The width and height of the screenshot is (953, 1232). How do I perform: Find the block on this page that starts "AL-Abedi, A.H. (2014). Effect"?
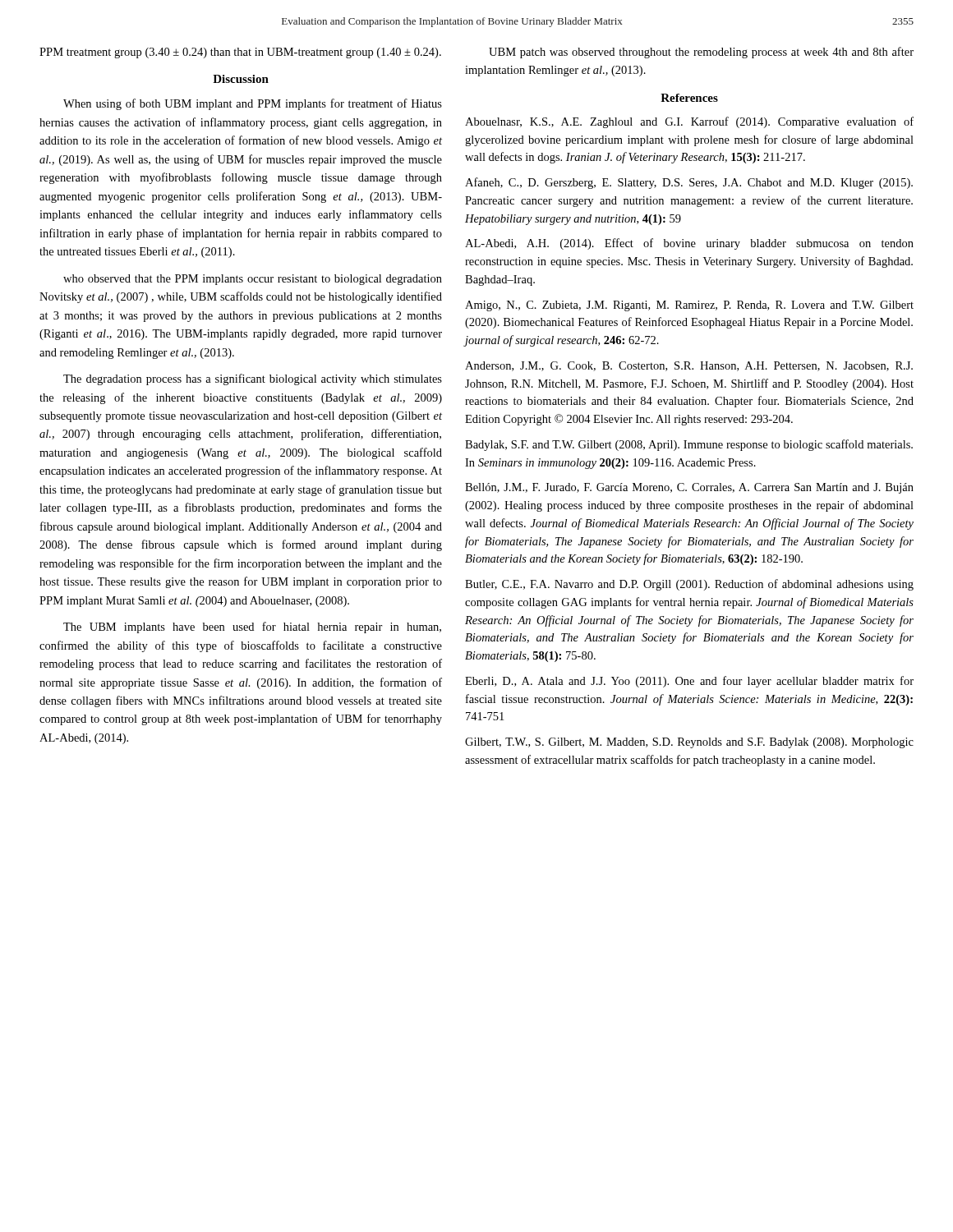click(689, 261)
